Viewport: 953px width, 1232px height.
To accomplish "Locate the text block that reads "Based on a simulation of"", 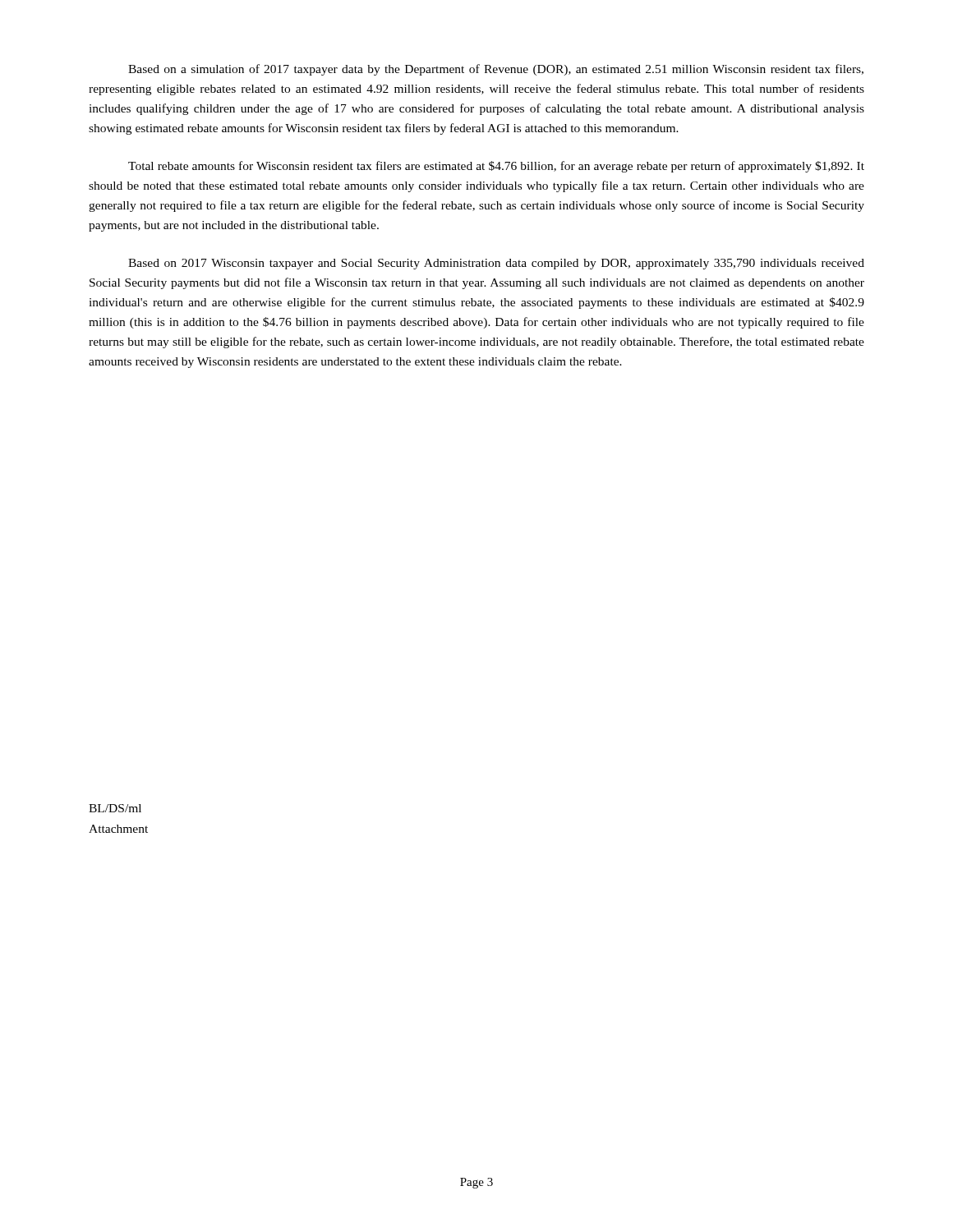I will click(x=476, y=99).
